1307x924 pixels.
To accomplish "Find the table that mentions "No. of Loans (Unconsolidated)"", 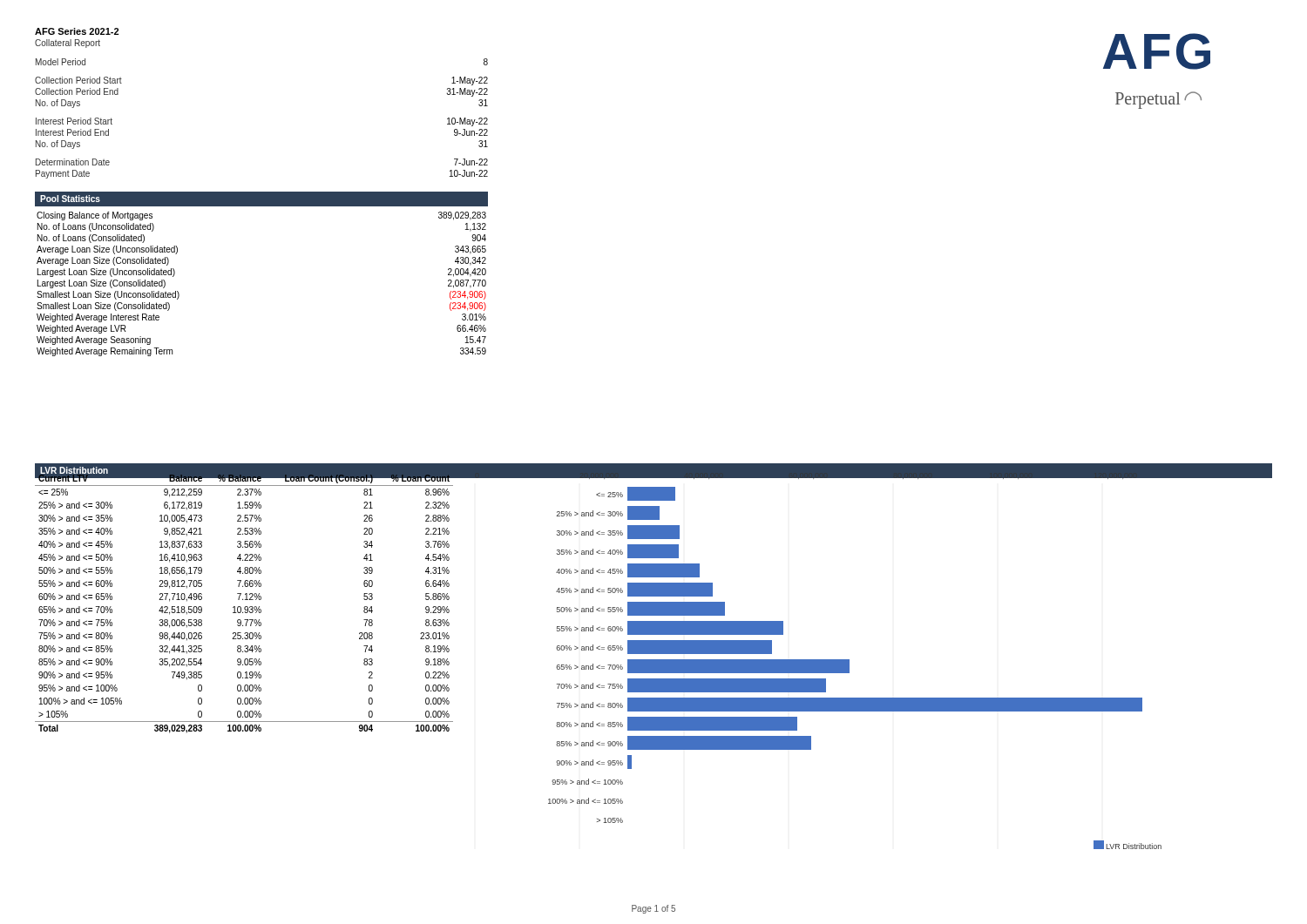I will tap(261, 283).
